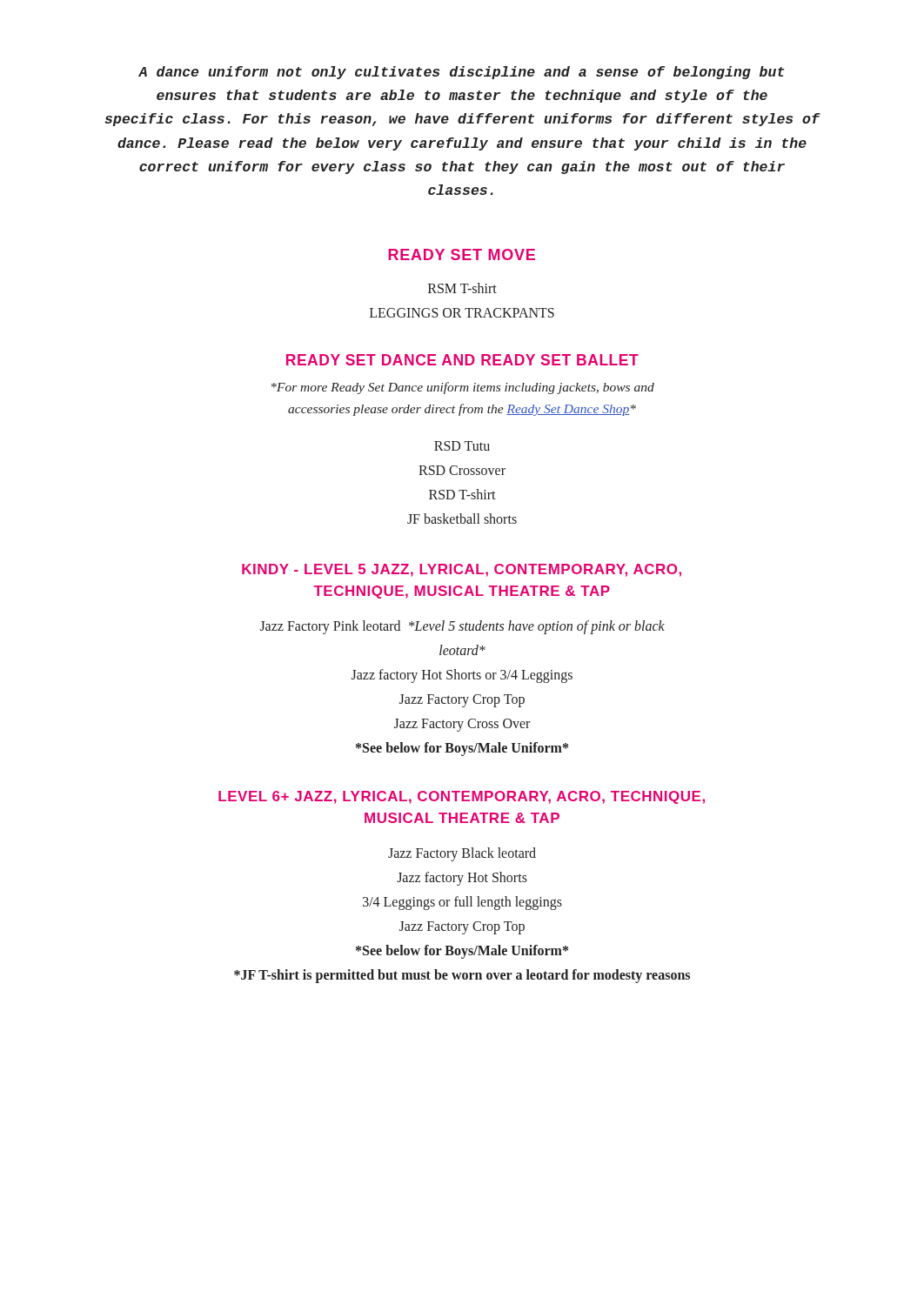This screenshot has height=1305, width=924.
Task: Point to "RSD Tutu"
Action: 462,446
